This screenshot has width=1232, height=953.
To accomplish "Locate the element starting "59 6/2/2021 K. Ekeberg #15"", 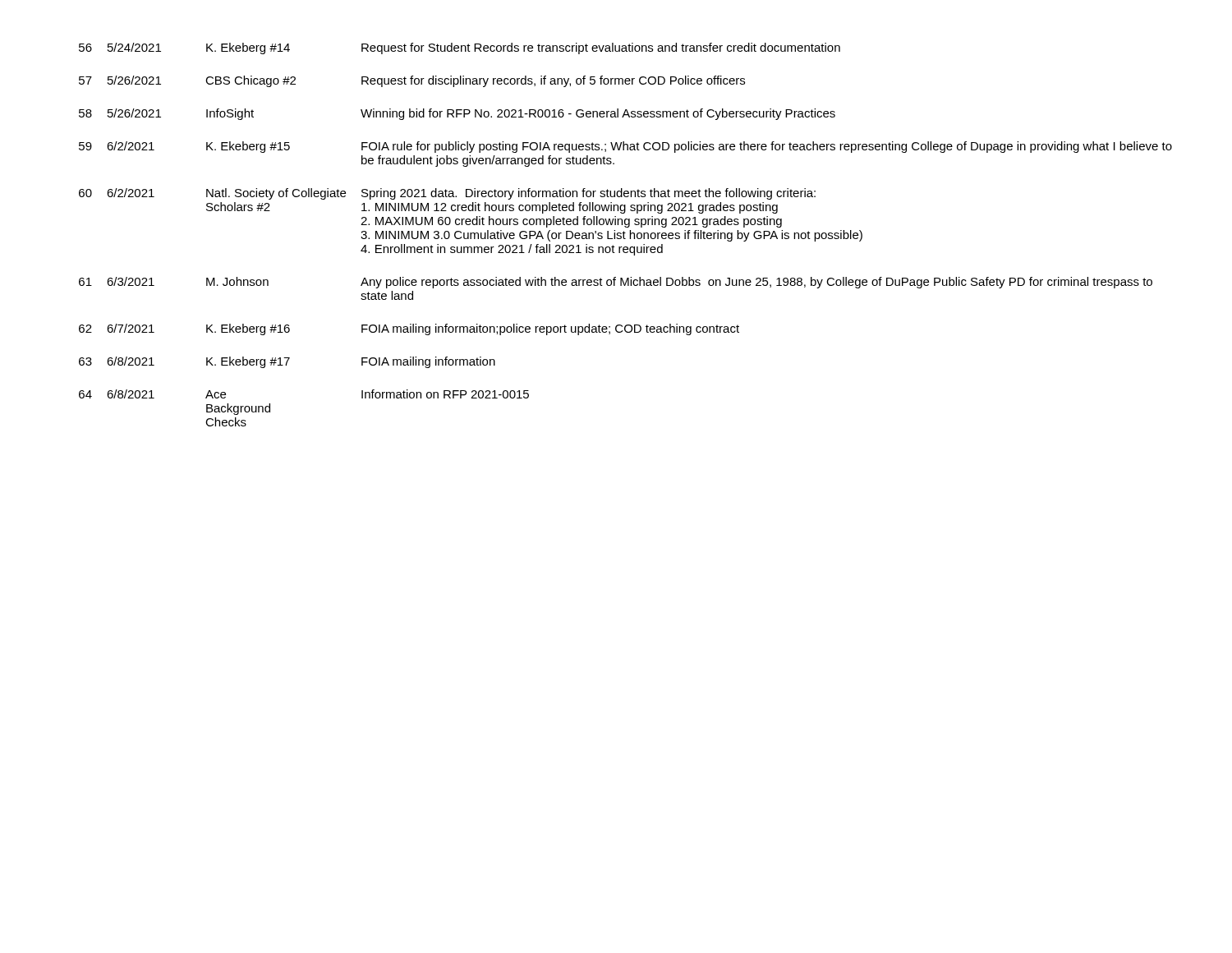I will pyautogui.click(x=616, y=152).
